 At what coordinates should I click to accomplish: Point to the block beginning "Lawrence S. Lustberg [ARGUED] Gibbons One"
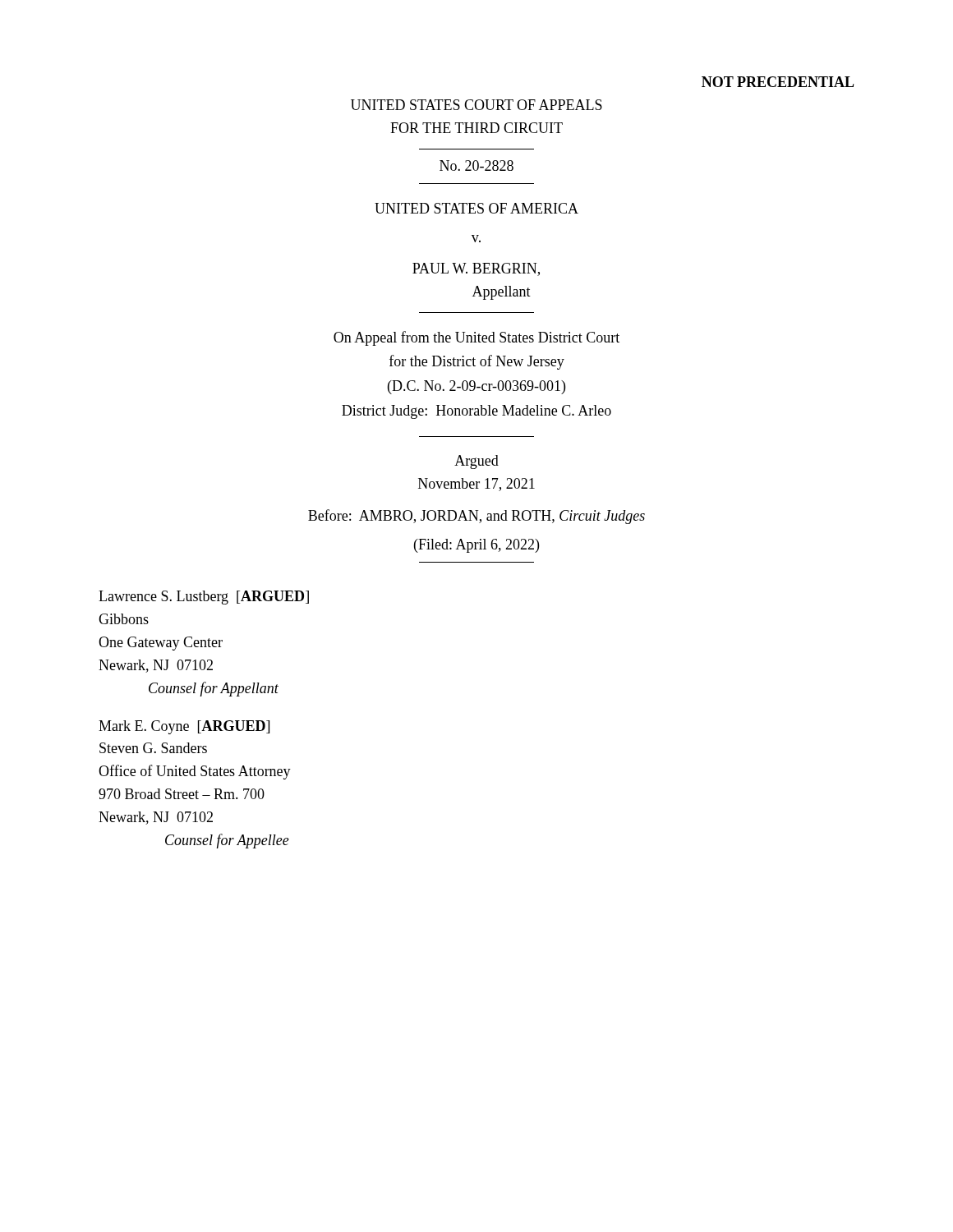pyautogui.click(x=204, y=642)
